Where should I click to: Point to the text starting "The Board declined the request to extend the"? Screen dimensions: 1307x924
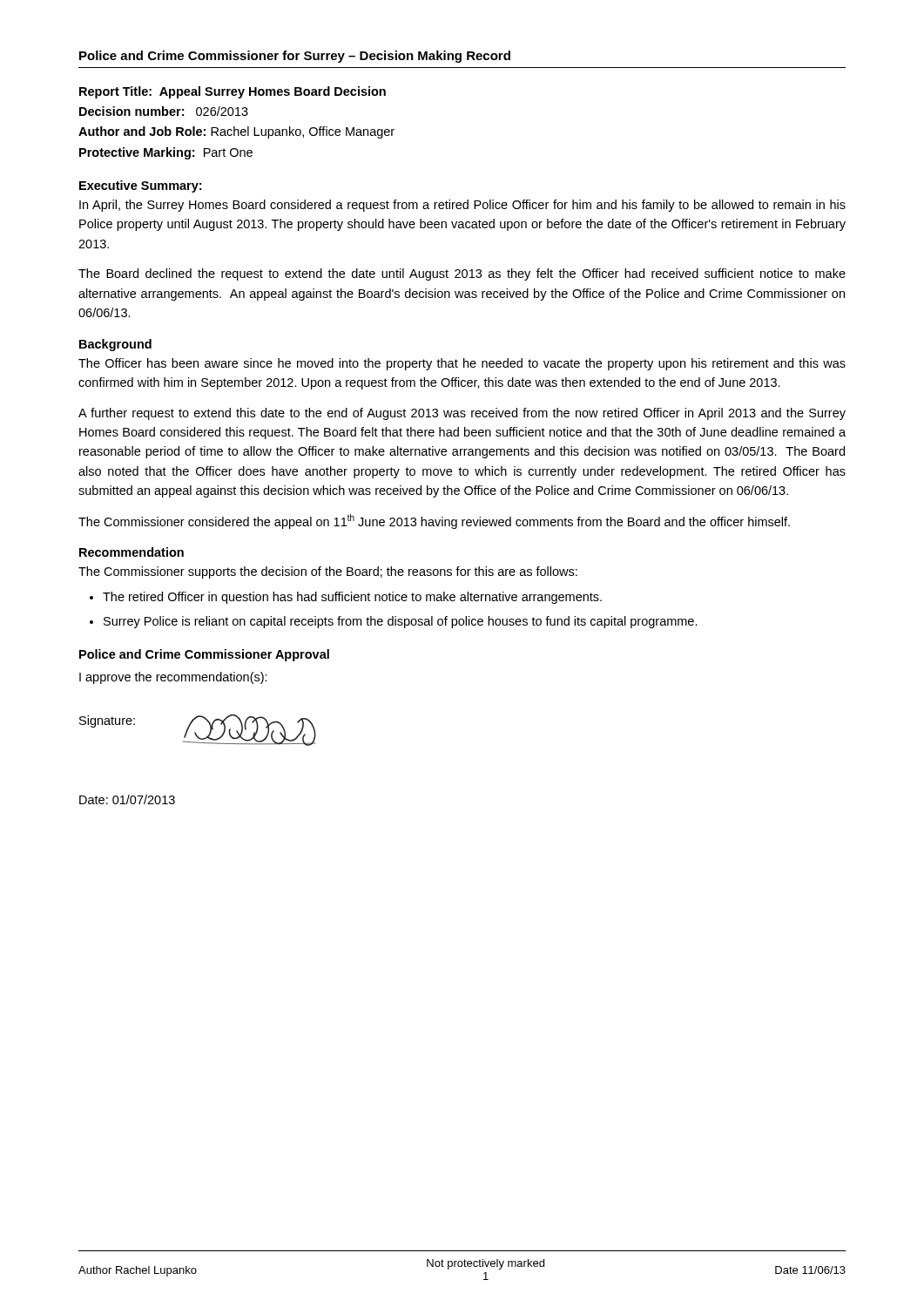pos(462,293)
